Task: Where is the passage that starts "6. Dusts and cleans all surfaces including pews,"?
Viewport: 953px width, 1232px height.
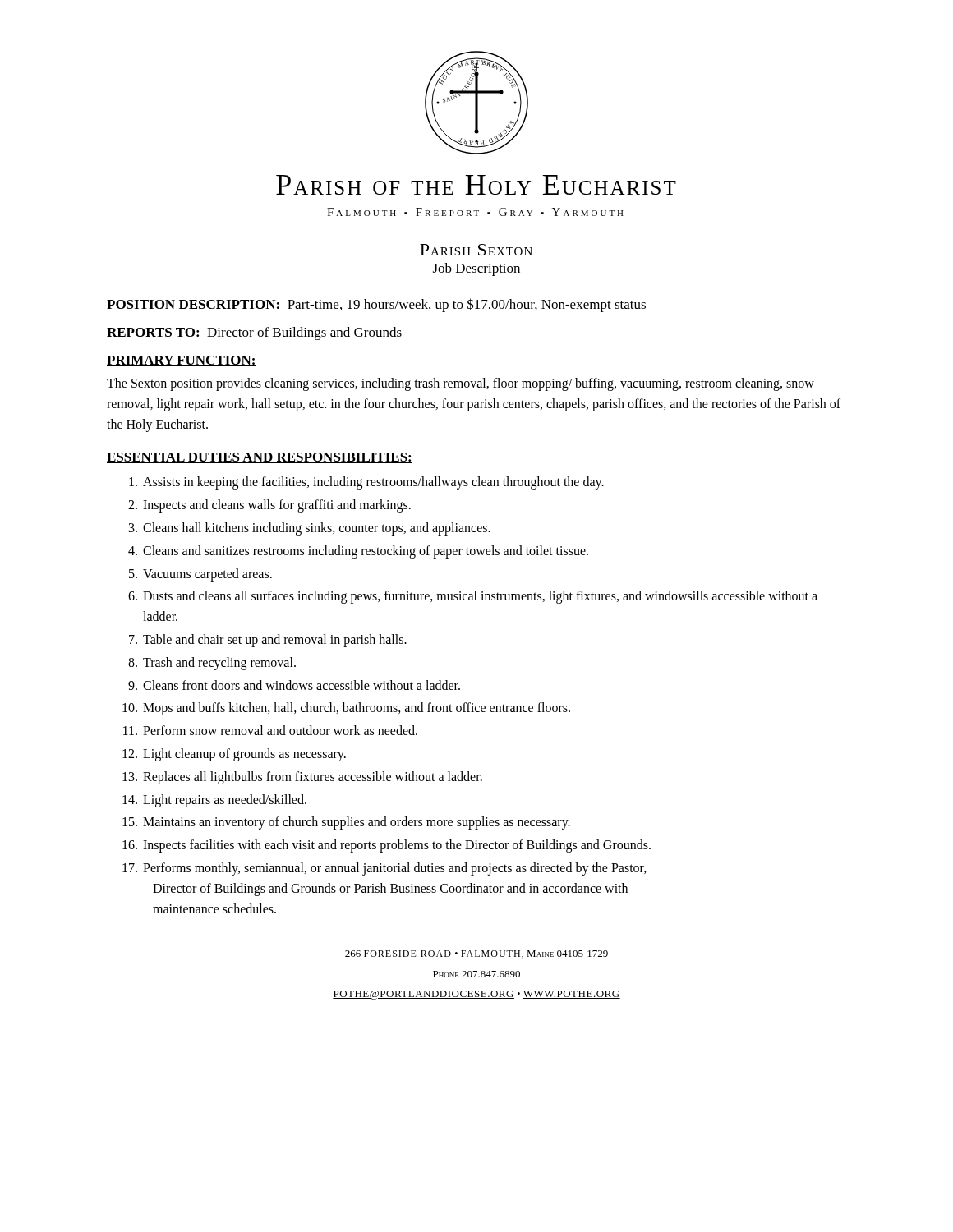Action: [x=476, y=607]
